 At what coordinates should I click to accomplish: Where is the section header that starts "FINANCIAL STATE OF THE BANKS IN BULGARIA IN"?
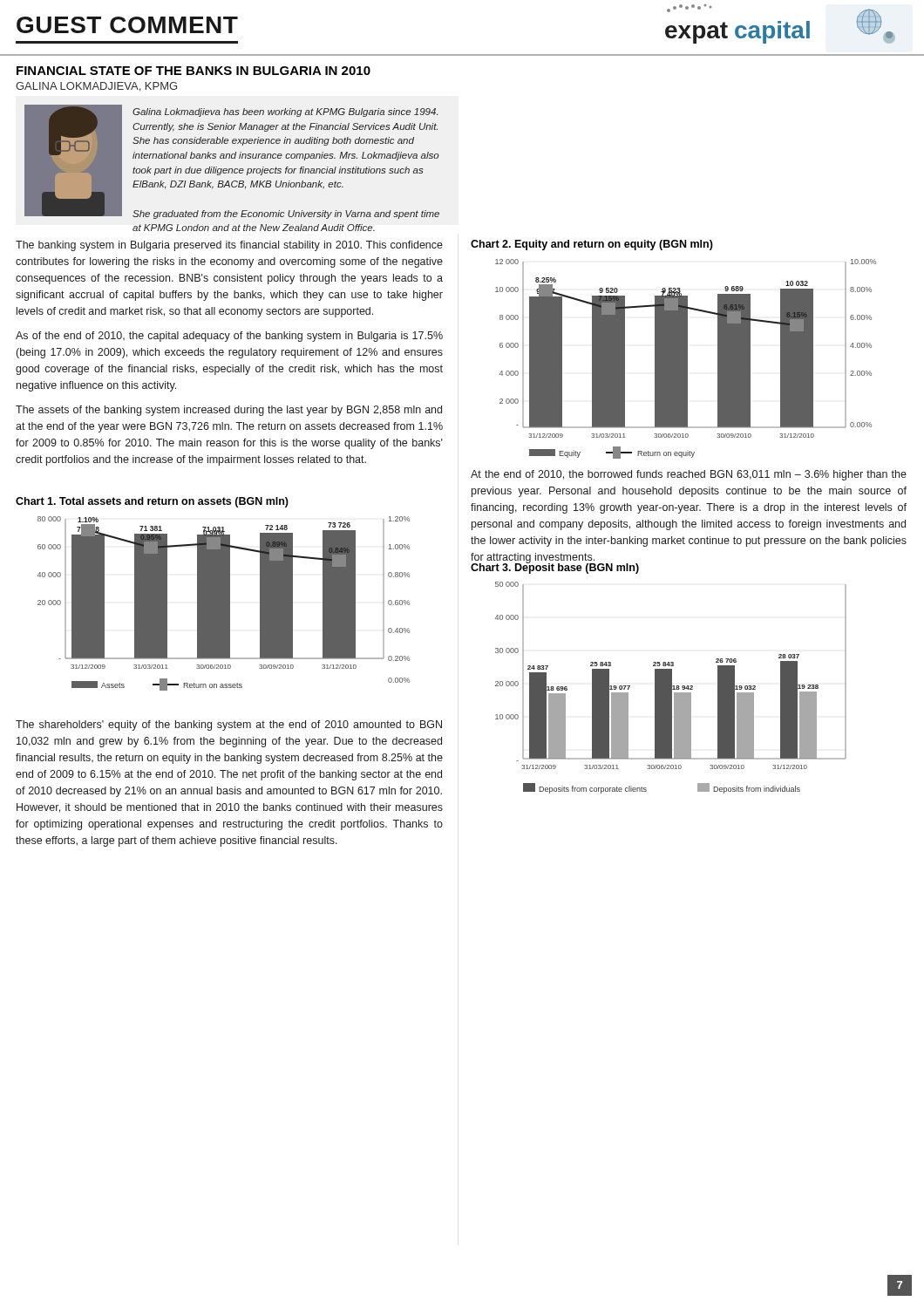(193, 78)
